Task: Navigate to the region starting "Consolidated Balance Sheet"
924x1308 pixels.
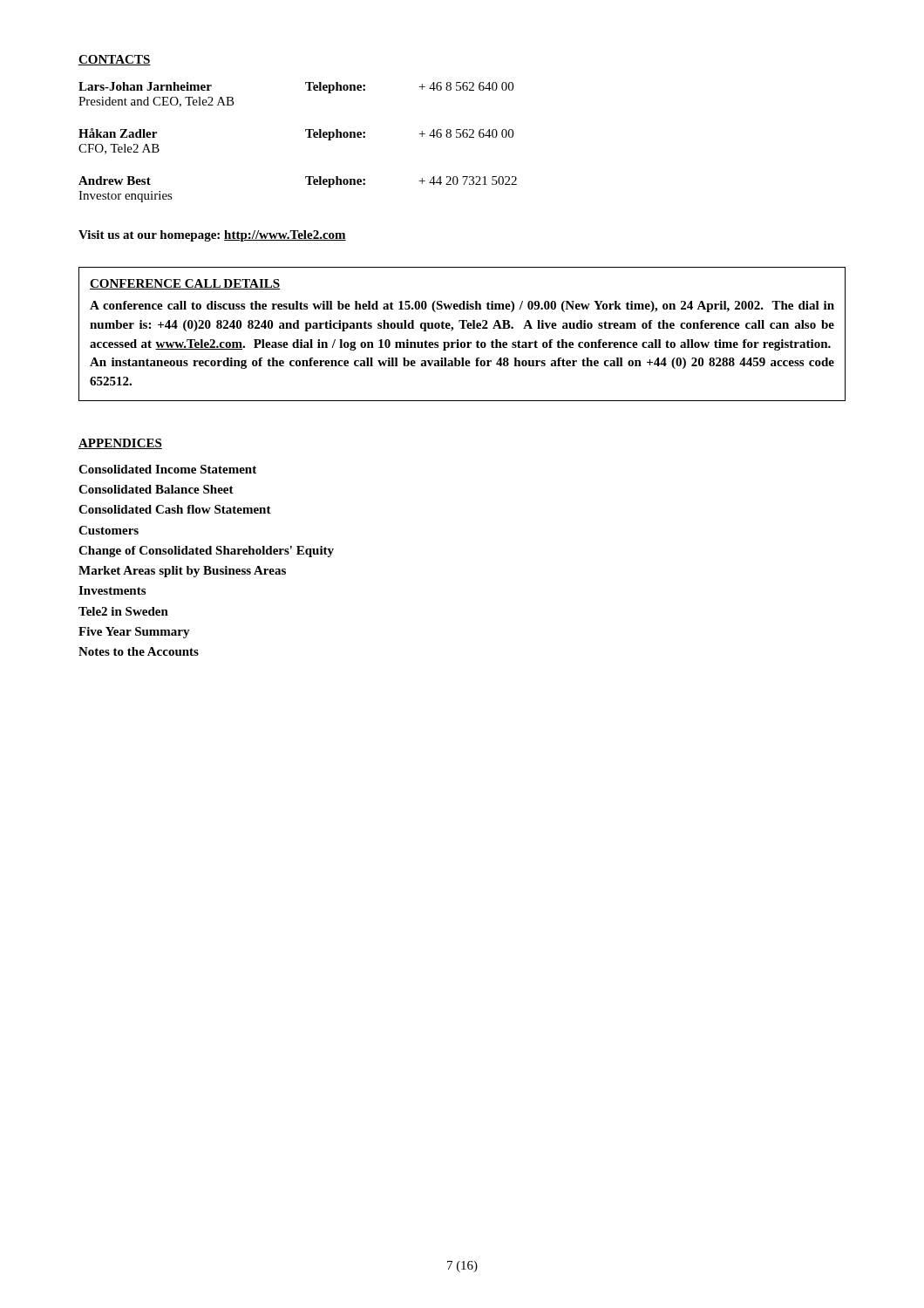Action: [x=156, y=489]
